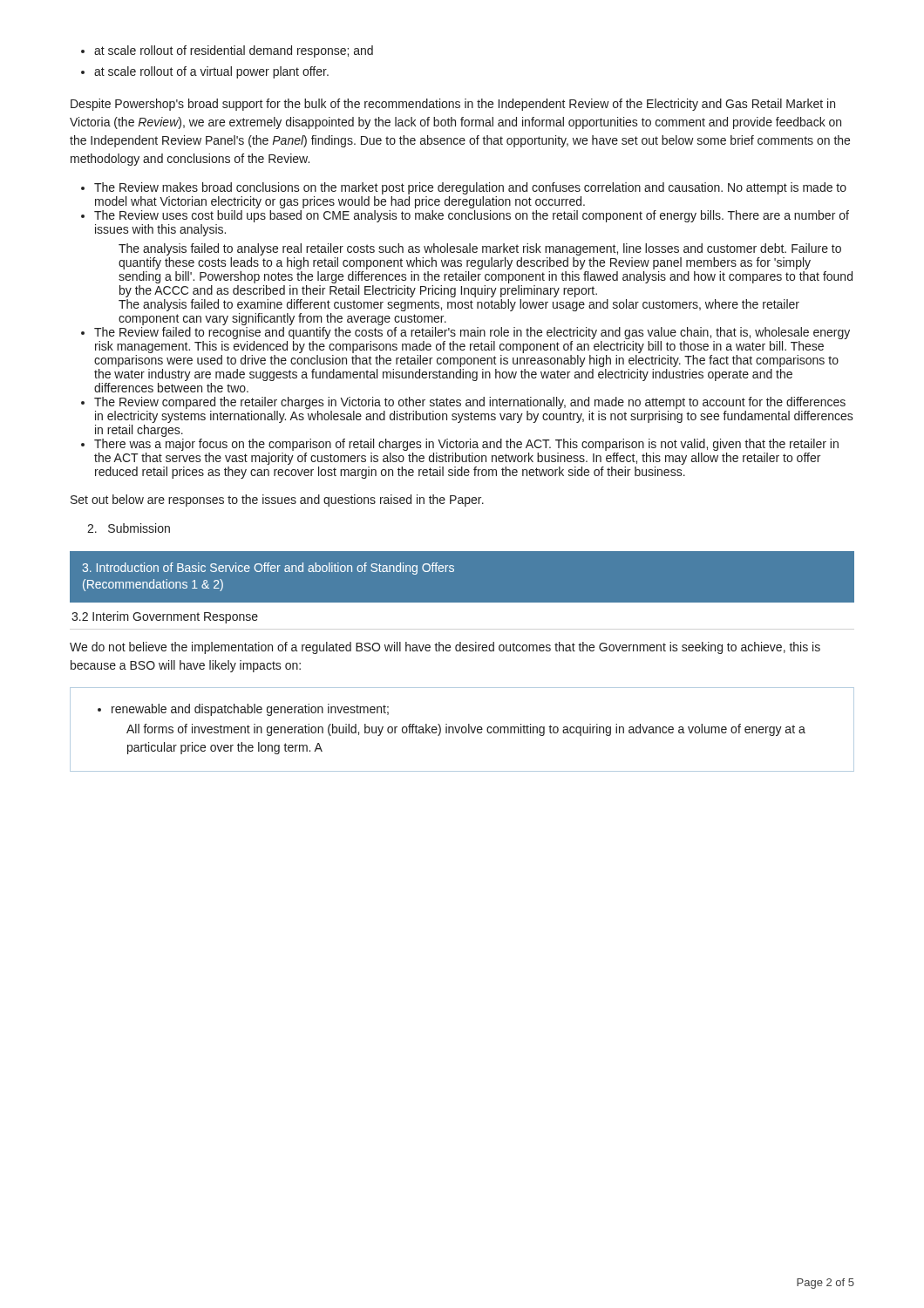Image resolution: width=924 pixels, height=1308 pixels.
Task: Find the passage starting "2. Submission"
Action: coord(129,528)
